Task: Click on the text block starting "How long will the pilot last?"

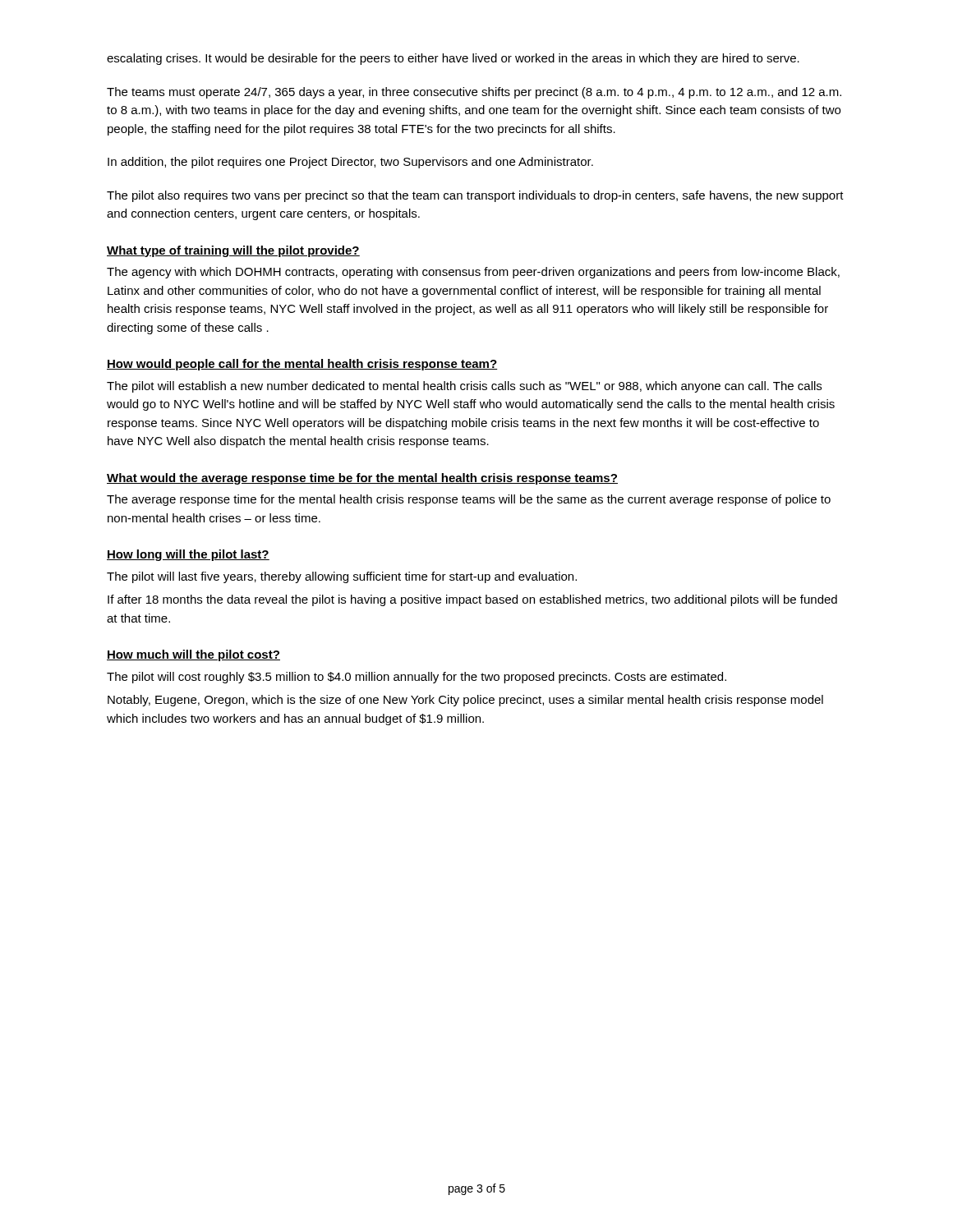Action: pyautogui.click(x=188, y=554)
